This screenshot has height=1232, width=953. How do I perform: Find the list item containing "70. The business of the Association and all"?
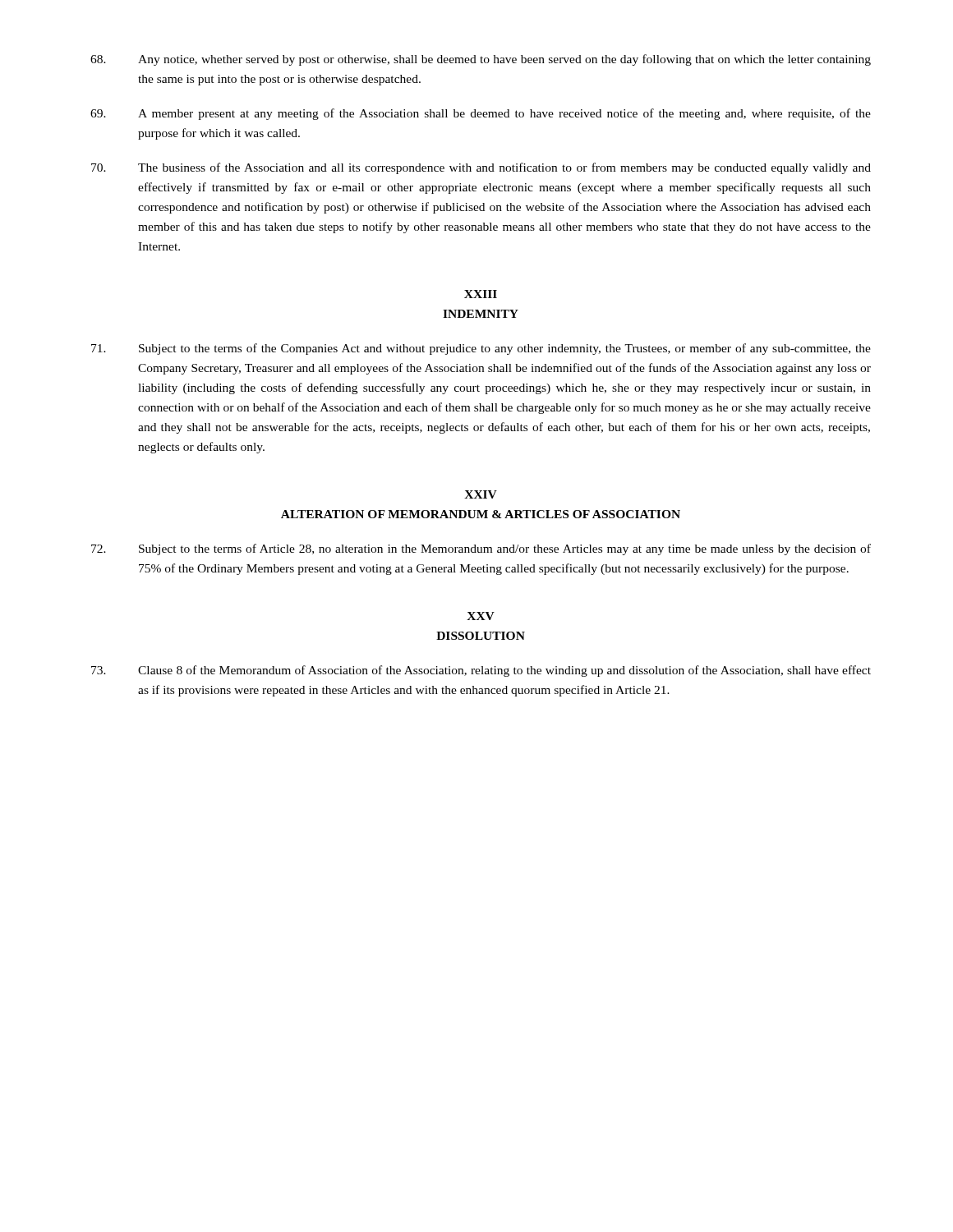[x=481, y=207]
